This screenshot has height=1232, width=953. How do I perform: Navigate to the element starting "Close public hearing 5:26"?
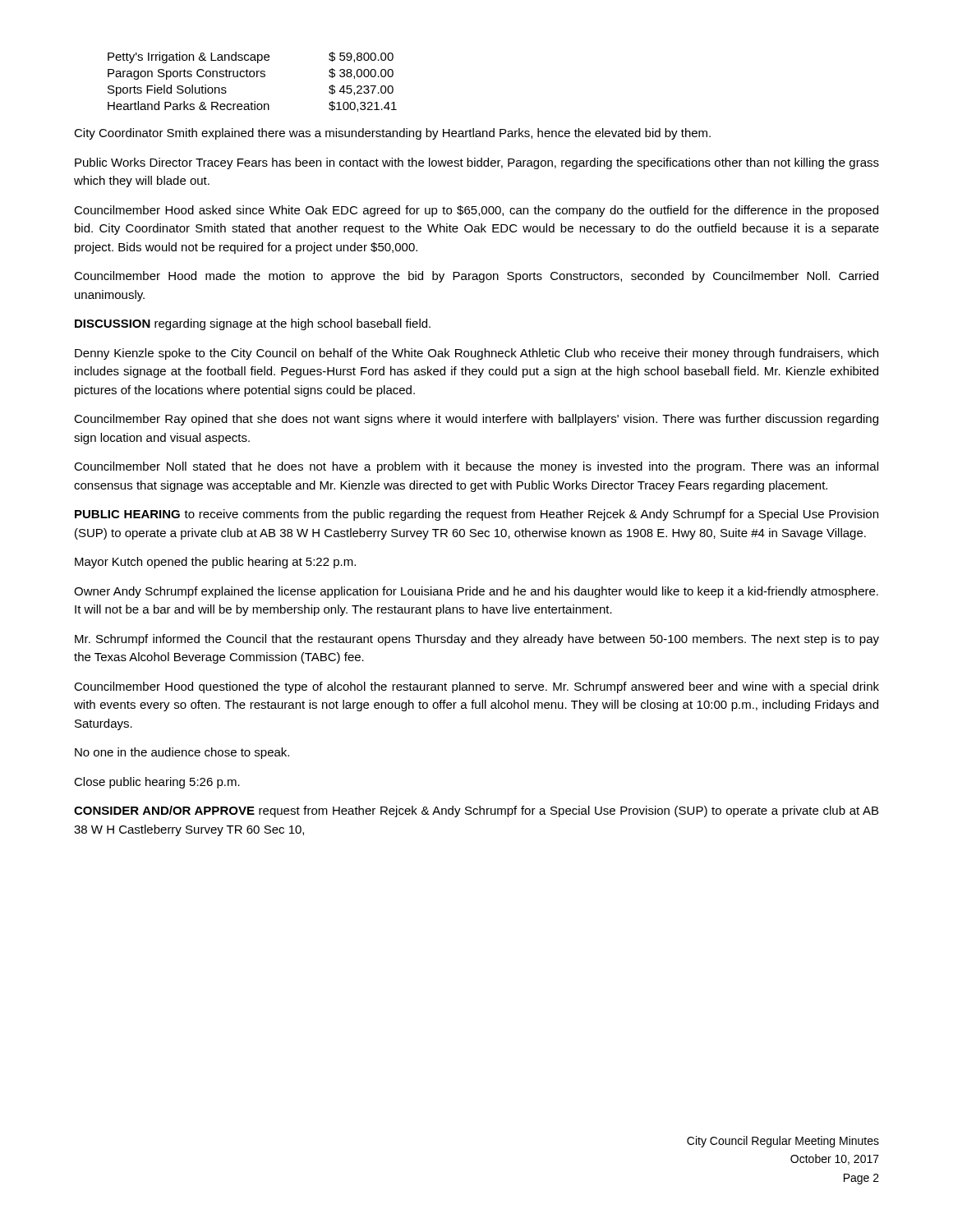click(157, 781)
